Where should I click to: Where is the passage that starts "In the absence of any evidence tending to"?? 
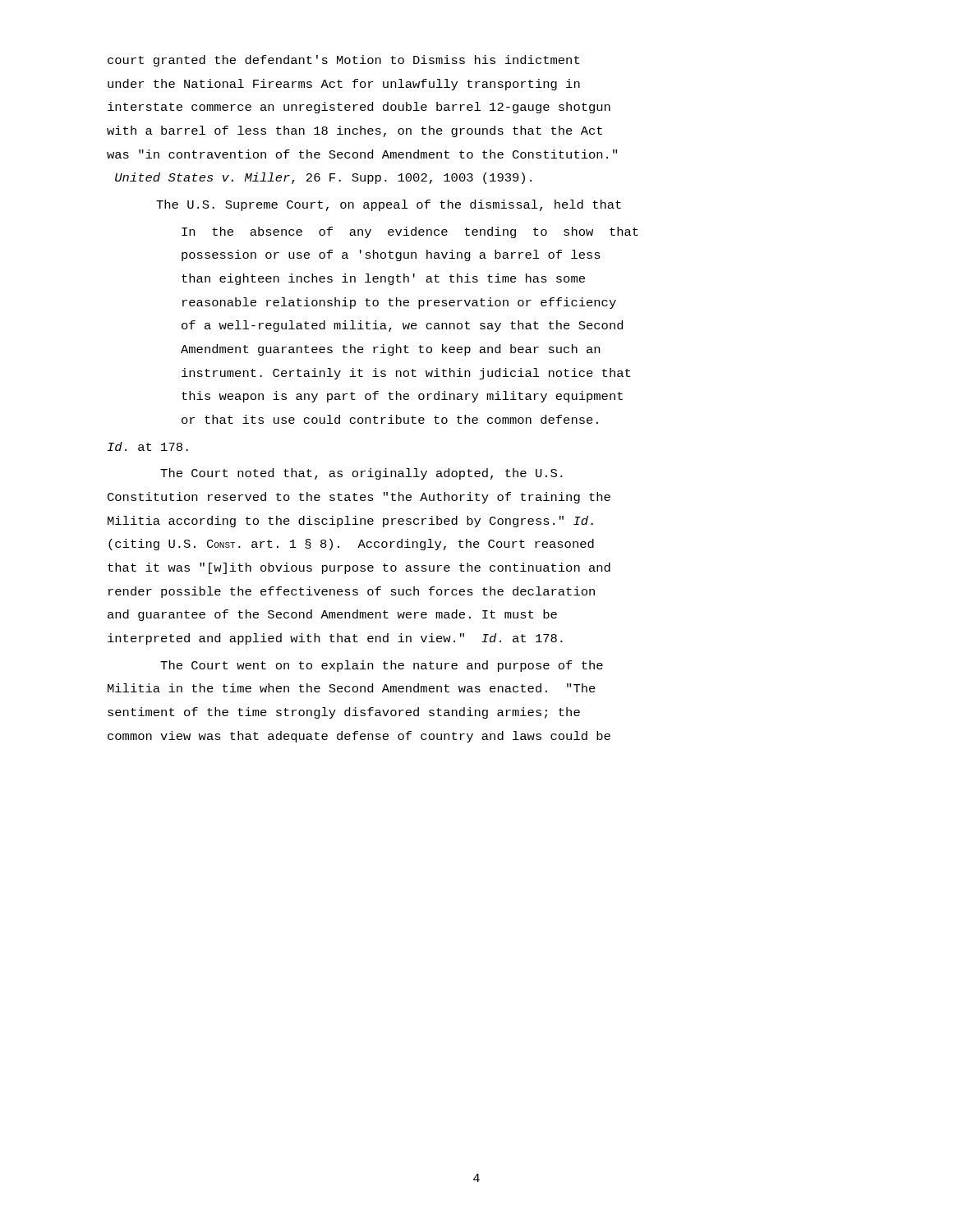point(410,326)
